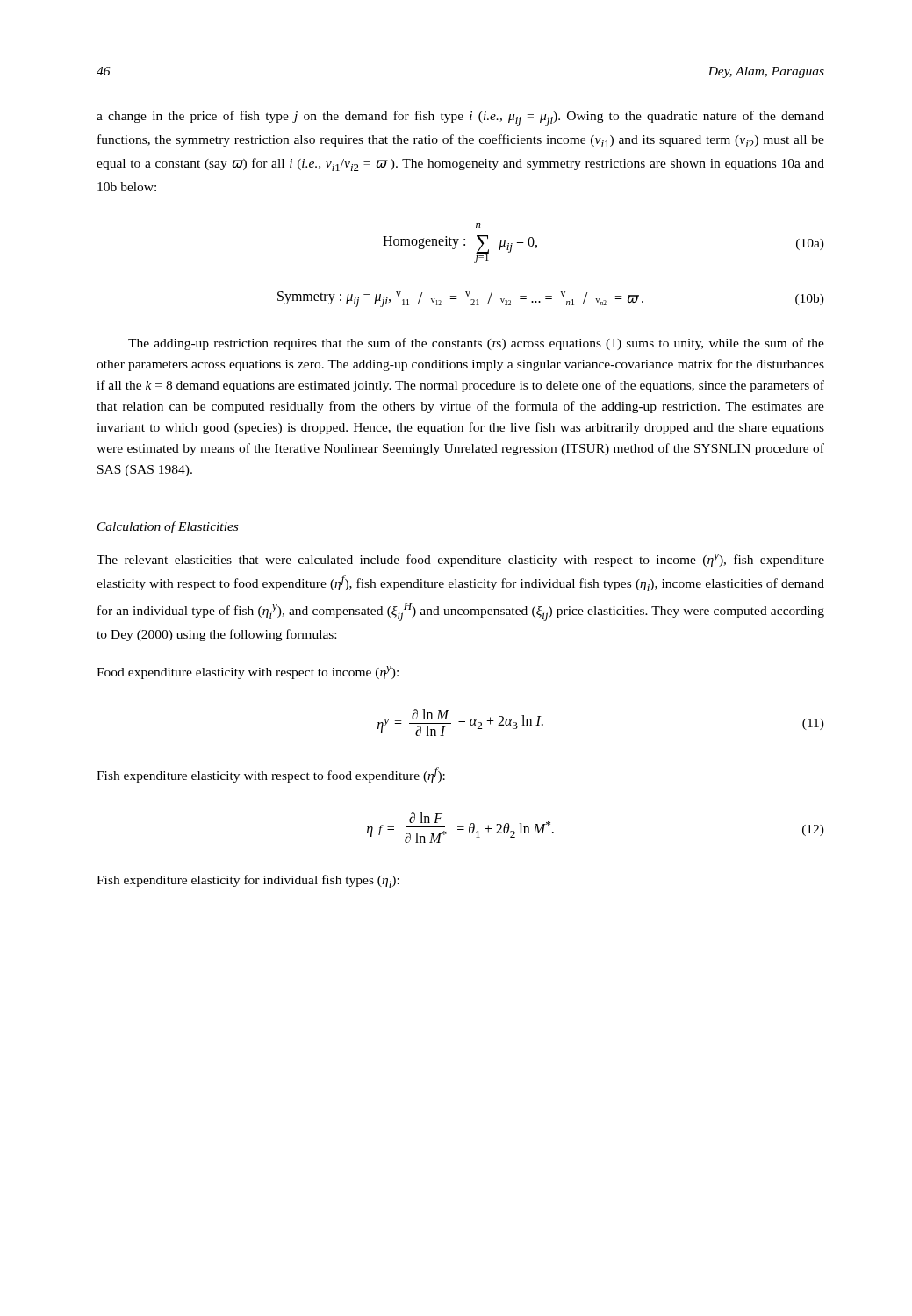Find the passage starting "a change in"
The width and height of the screenshot is (912, 1316).
click(460, 151)
